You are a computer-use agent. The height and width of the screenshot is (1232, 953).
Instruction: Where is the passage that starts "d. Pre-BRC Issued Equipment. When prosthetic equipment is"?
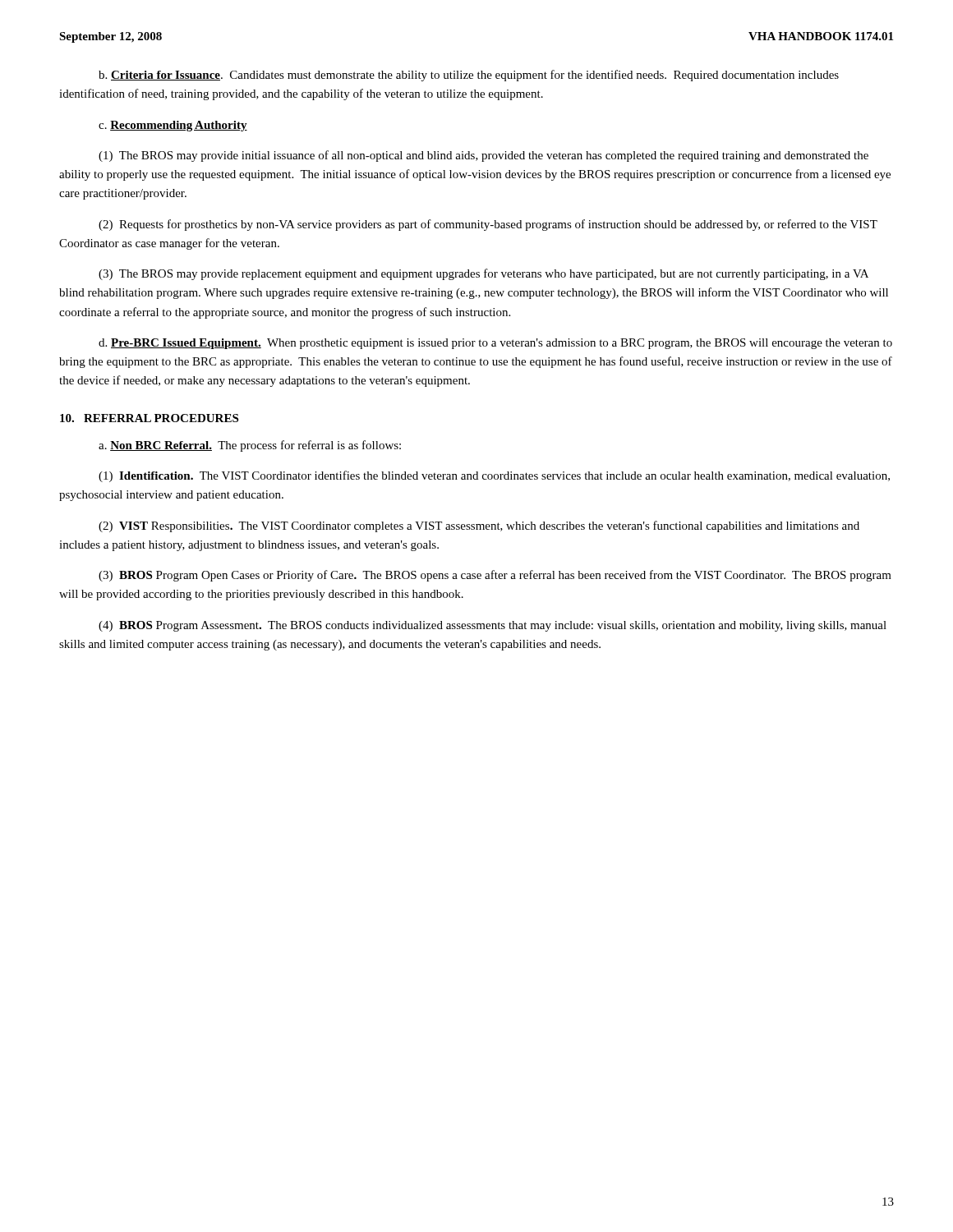tap(476, 361)
